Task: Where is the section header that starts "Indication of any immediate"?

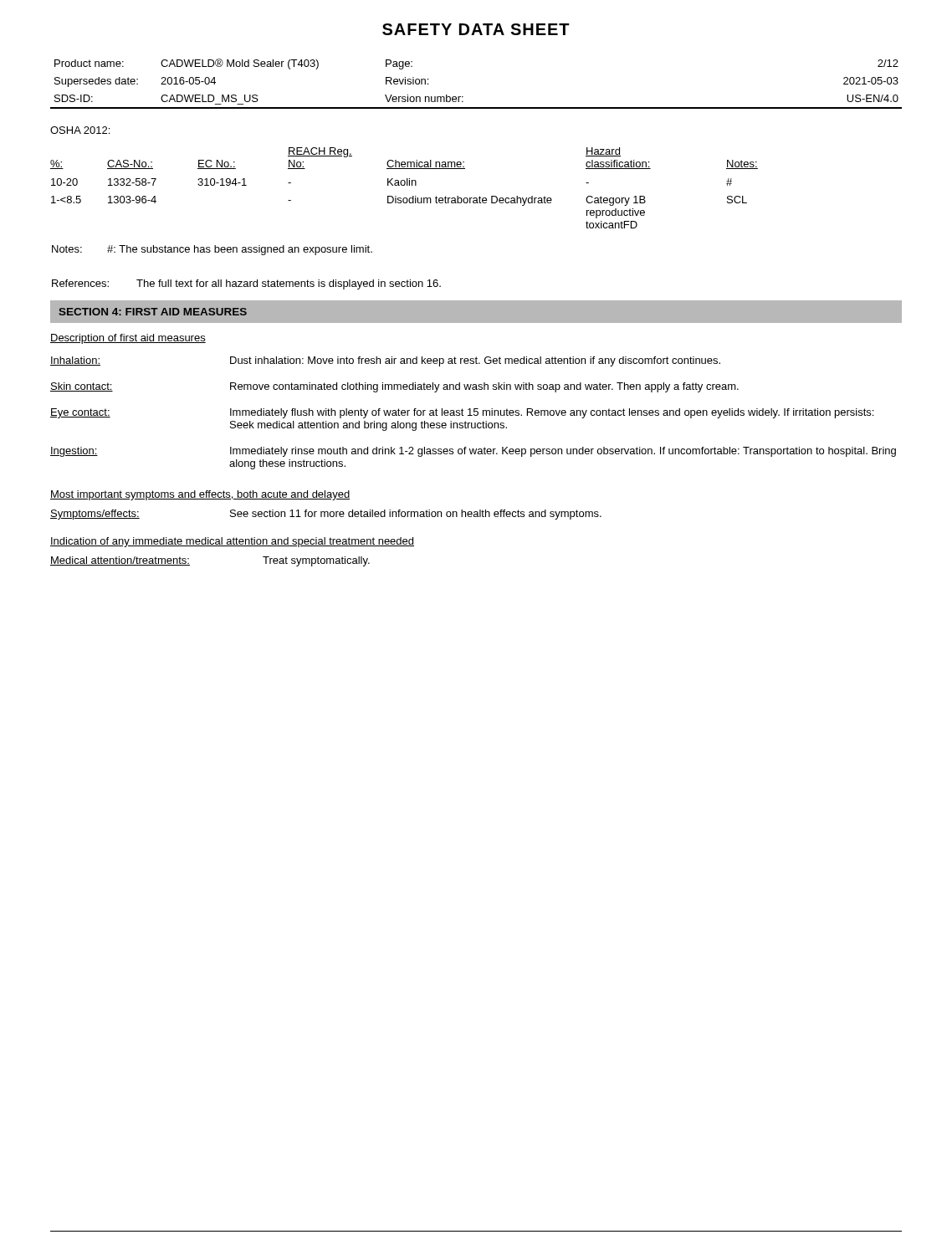Action: (232, 541)
